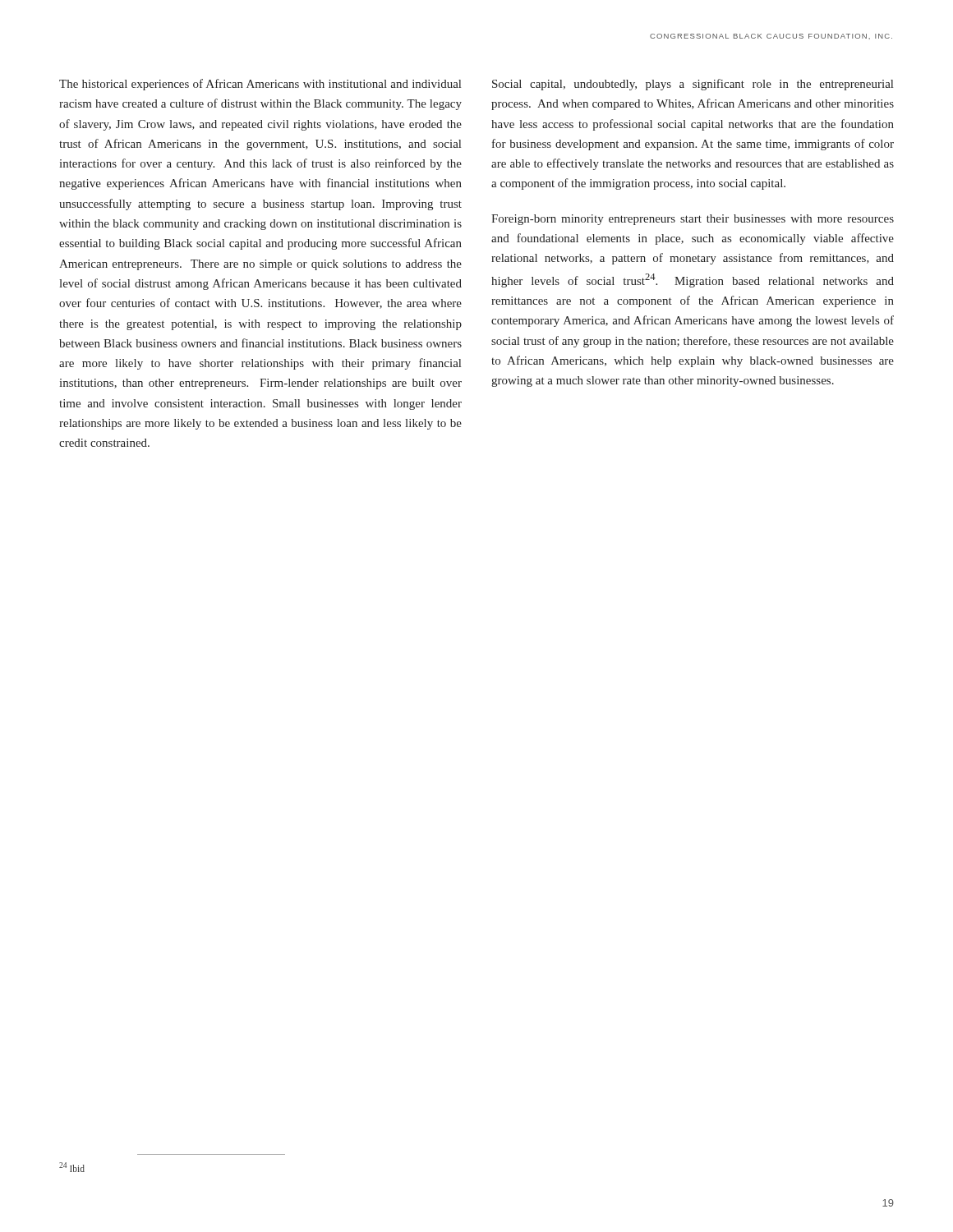
Task: Locate the text block containing "The historical experiences of African Americans with institutional"
Action: tap(260, 264)
